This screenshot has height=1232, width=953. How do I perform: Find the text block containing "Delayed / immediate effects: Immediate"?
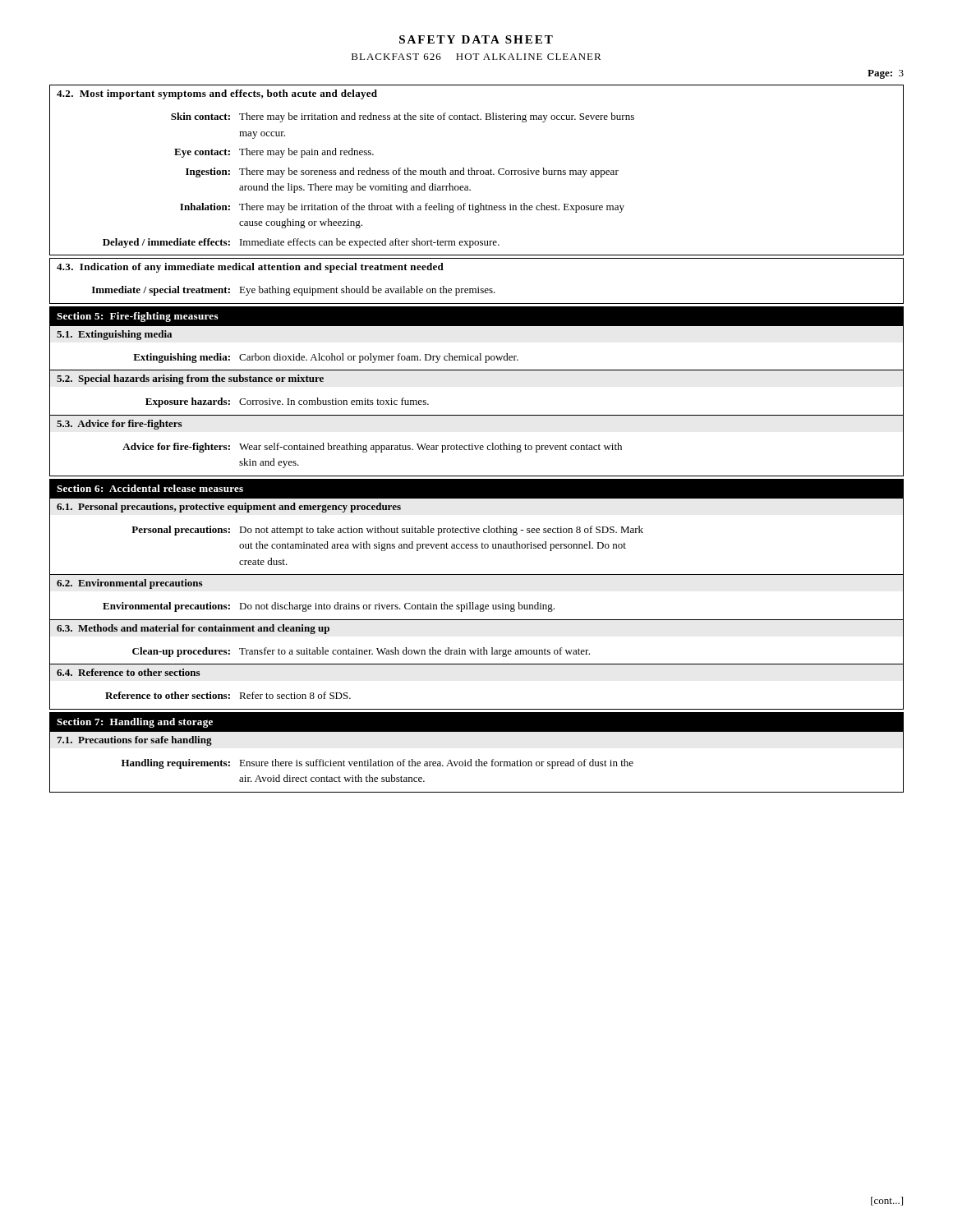click(x=476, y=242)
